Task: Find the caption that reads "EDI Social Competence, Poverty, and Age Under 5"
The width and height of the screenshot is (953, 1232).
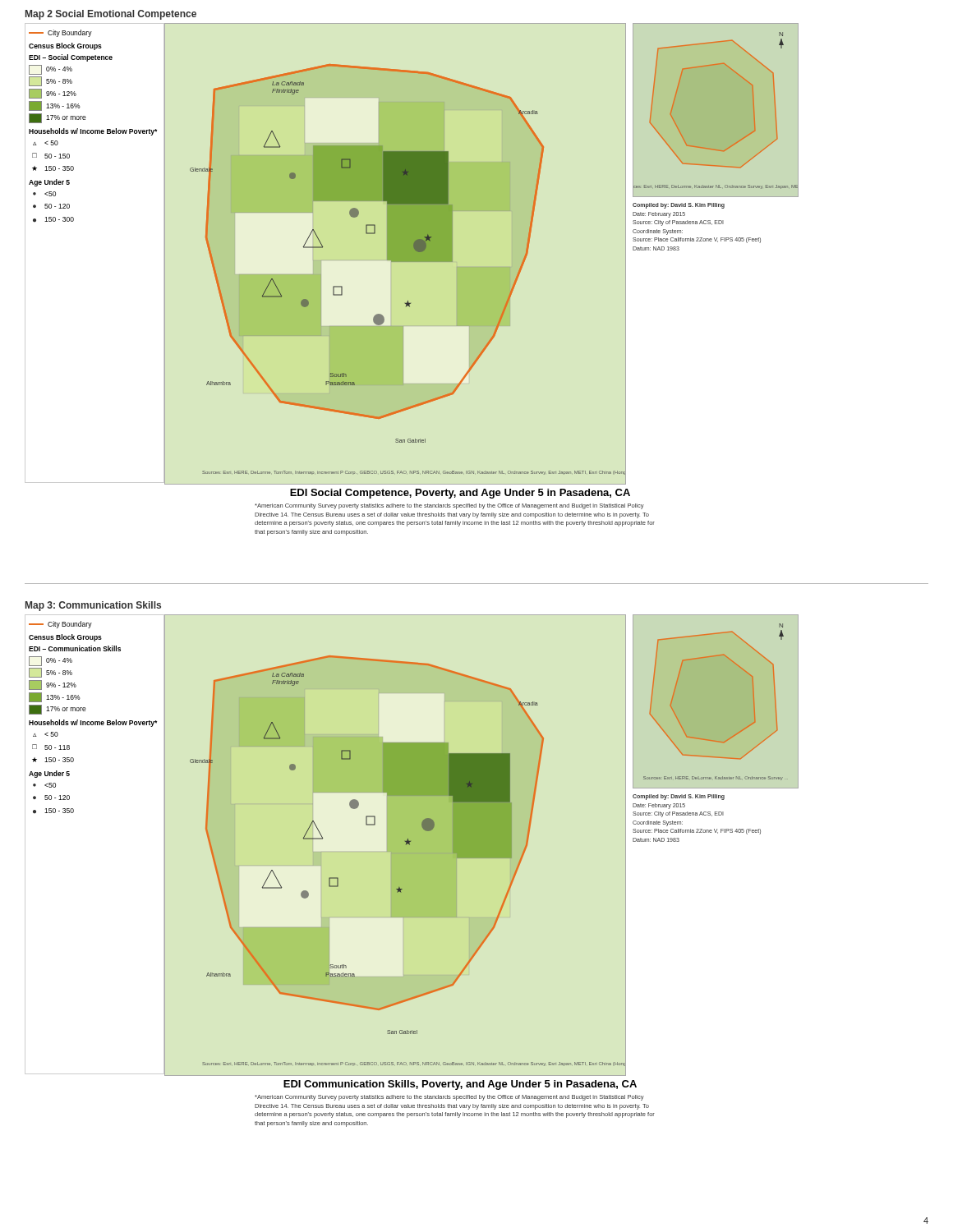Action: point(460,492)
